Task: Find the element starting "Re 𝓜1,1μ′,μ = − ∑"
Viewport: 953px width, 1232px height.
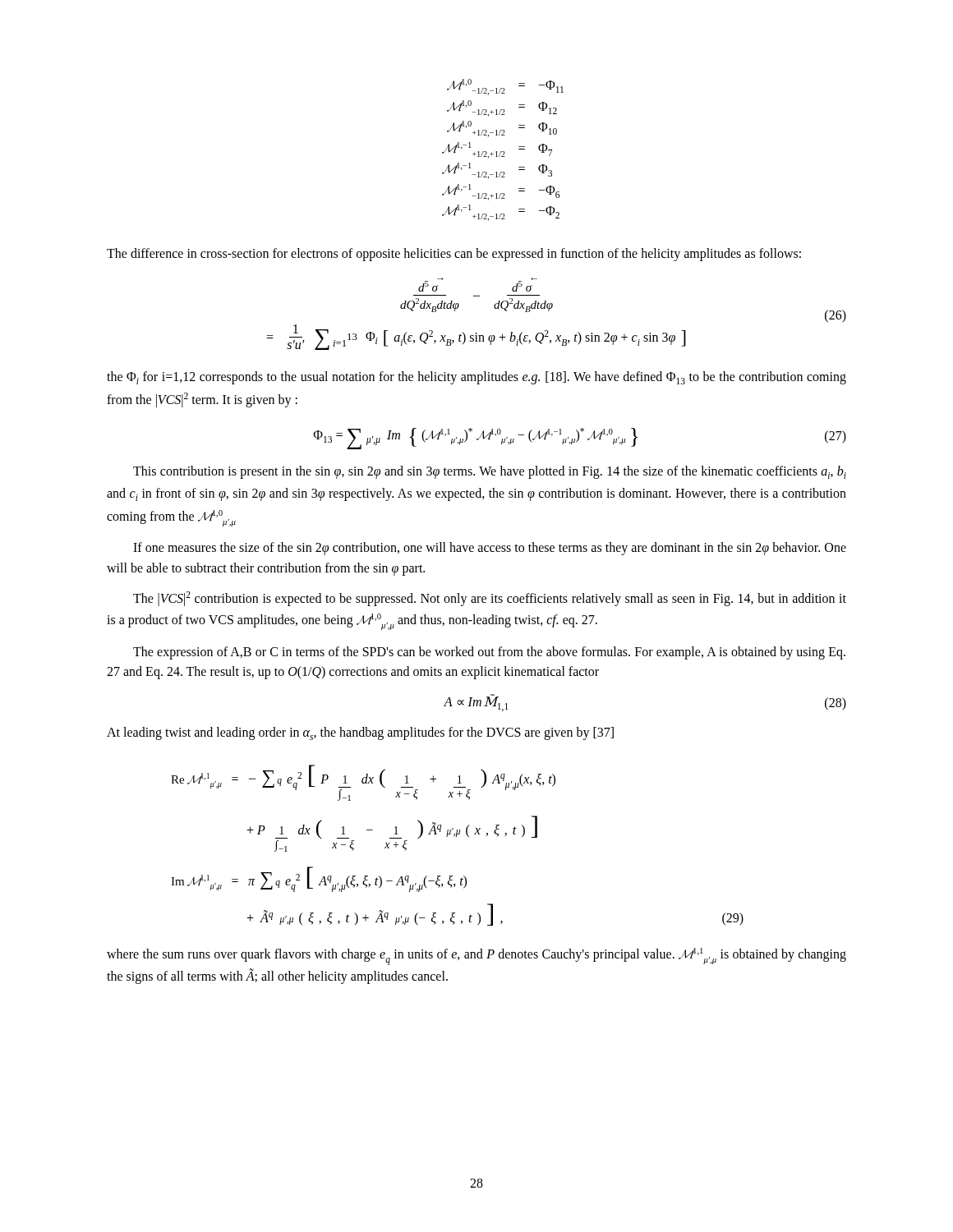Action: point(476,844)
